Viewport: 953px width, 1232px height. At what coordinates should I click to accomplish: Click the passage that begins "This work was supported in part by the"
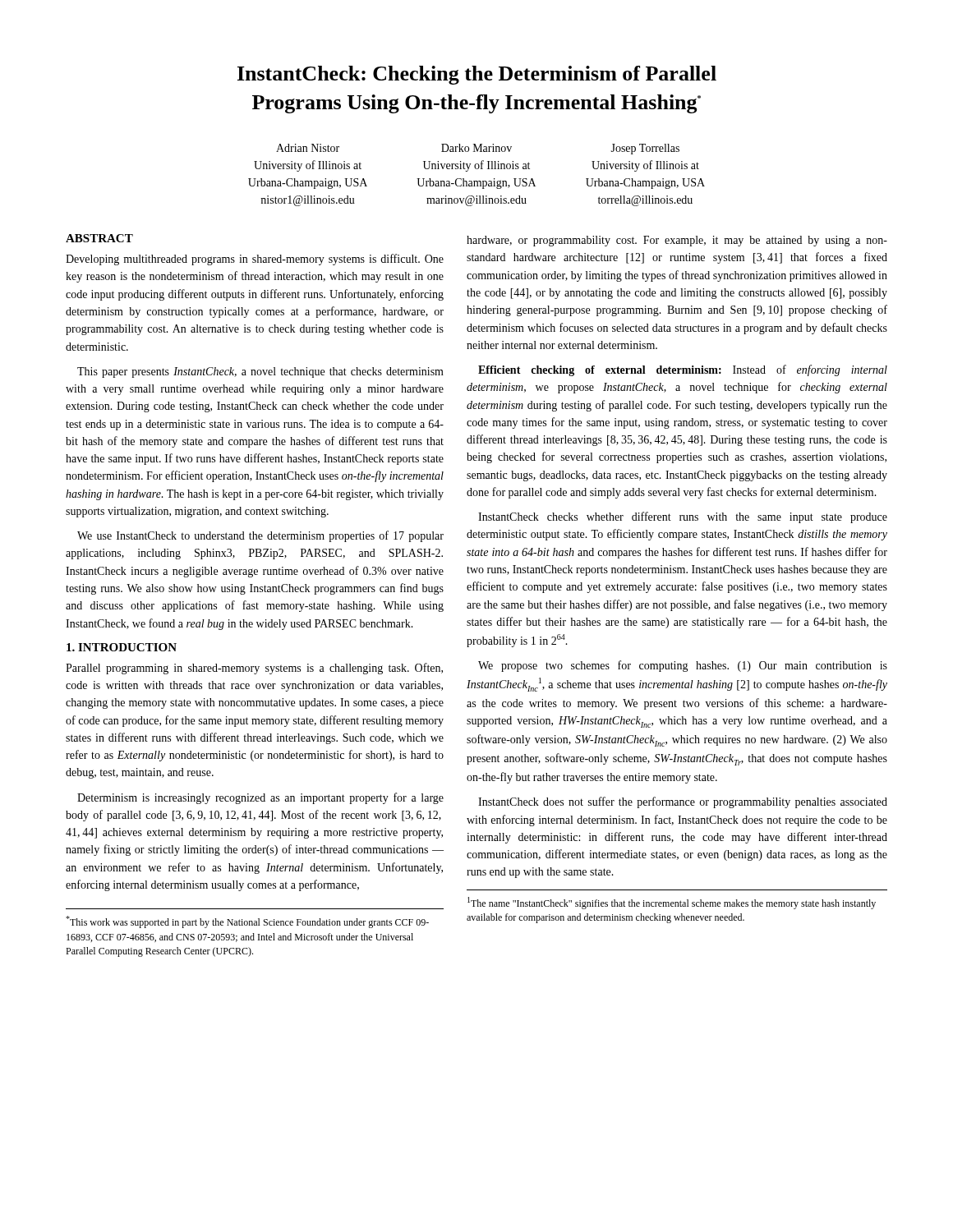pos(247,936)
